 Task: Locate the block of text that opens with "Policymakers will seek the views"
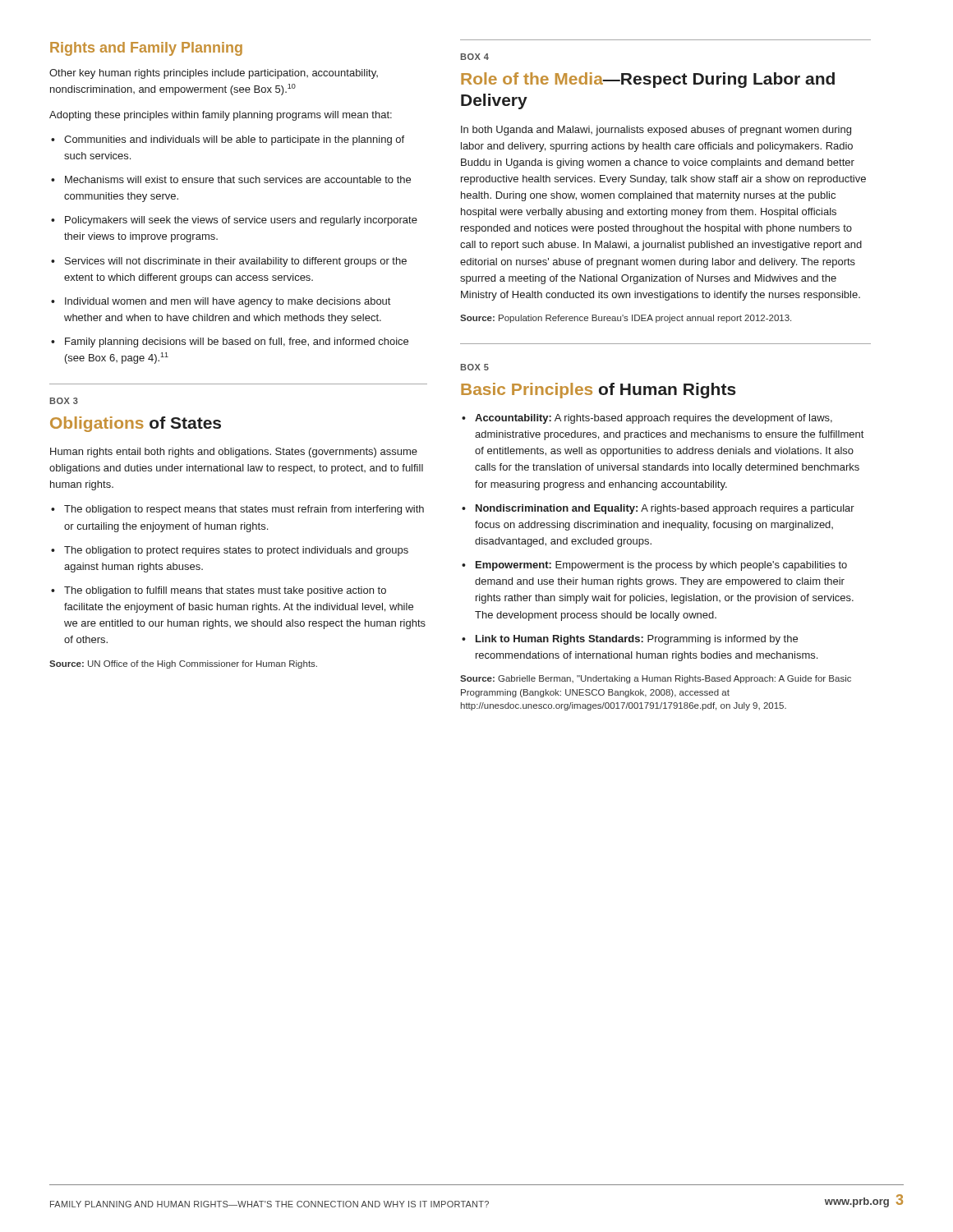coord(241,228)
